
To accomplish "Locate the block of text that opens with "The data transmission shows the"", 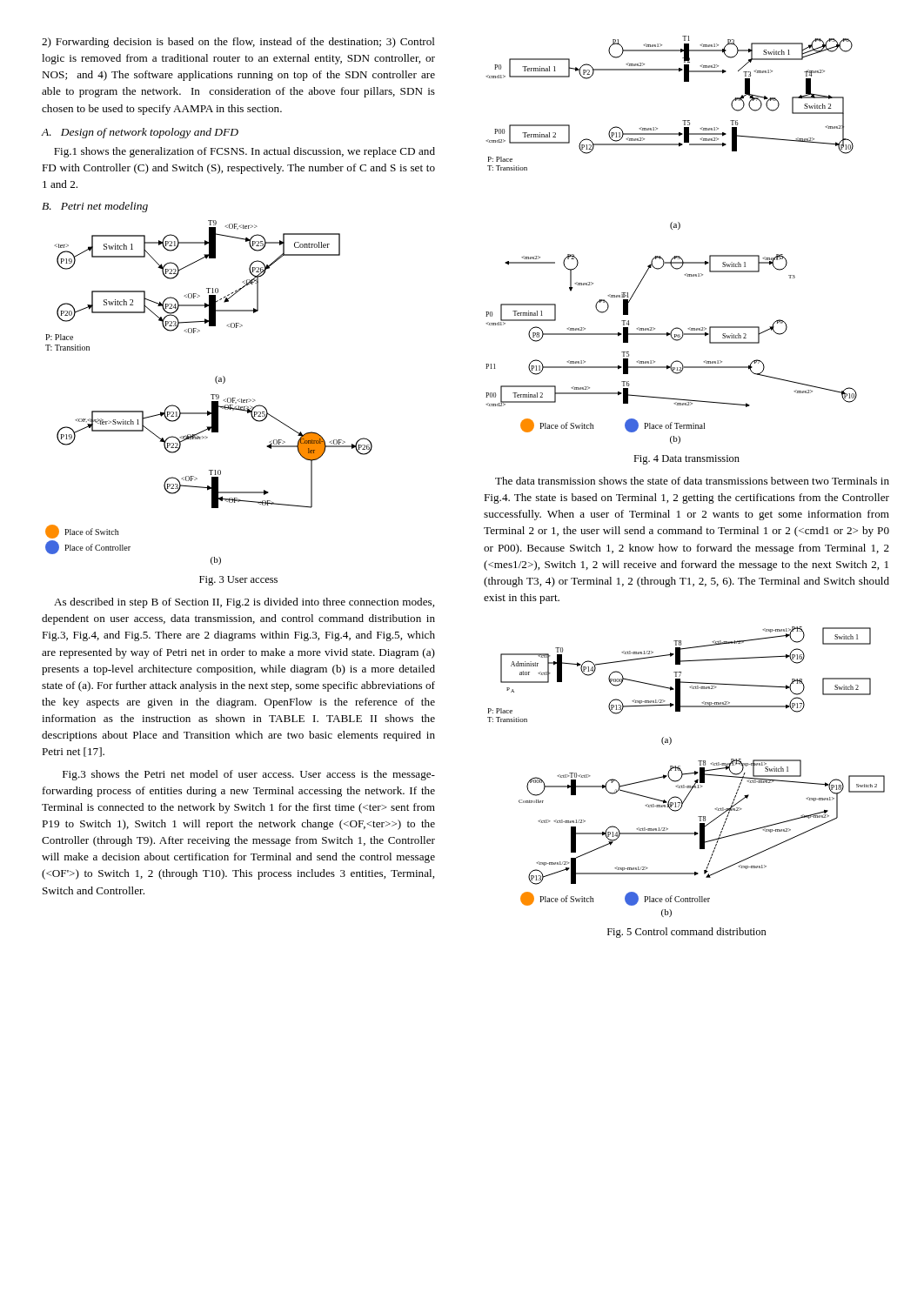I will coord(686,539).
